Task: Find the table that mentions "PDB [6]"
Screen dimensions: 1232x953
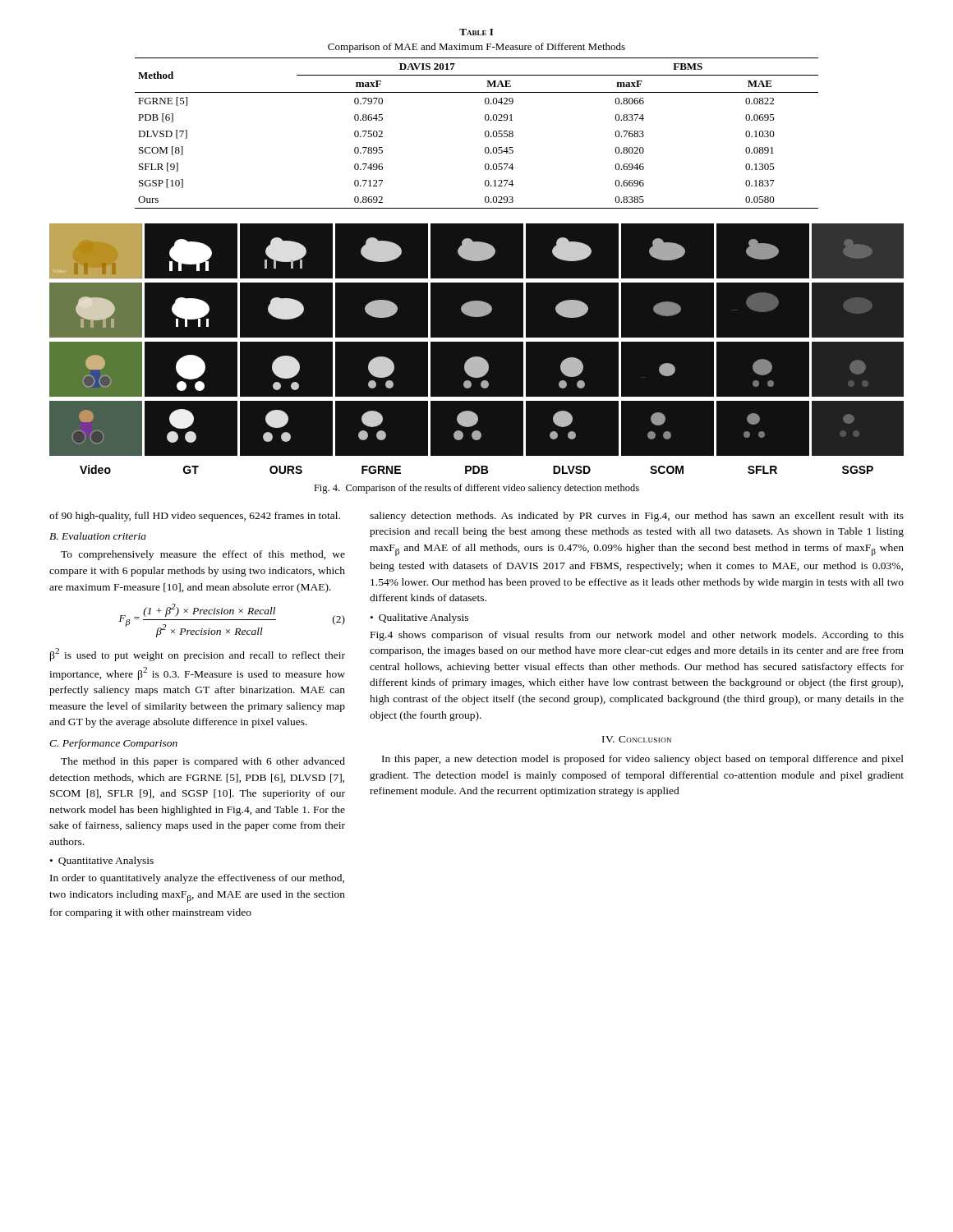Action: coord(476,133)
